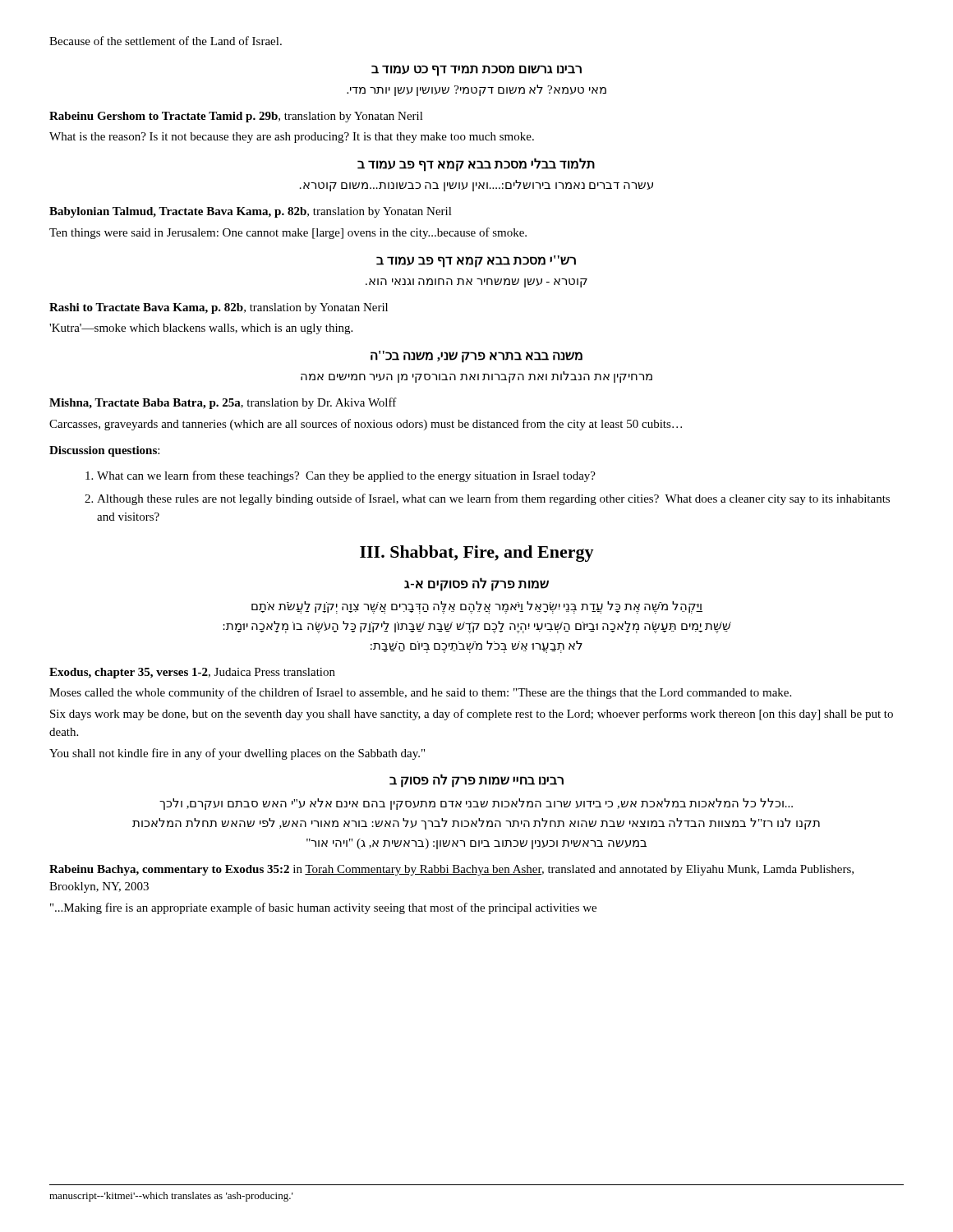
Task: Click on the region starting "רבינו גרשום מסכת תמיד דף כט"
Action: 476,79
